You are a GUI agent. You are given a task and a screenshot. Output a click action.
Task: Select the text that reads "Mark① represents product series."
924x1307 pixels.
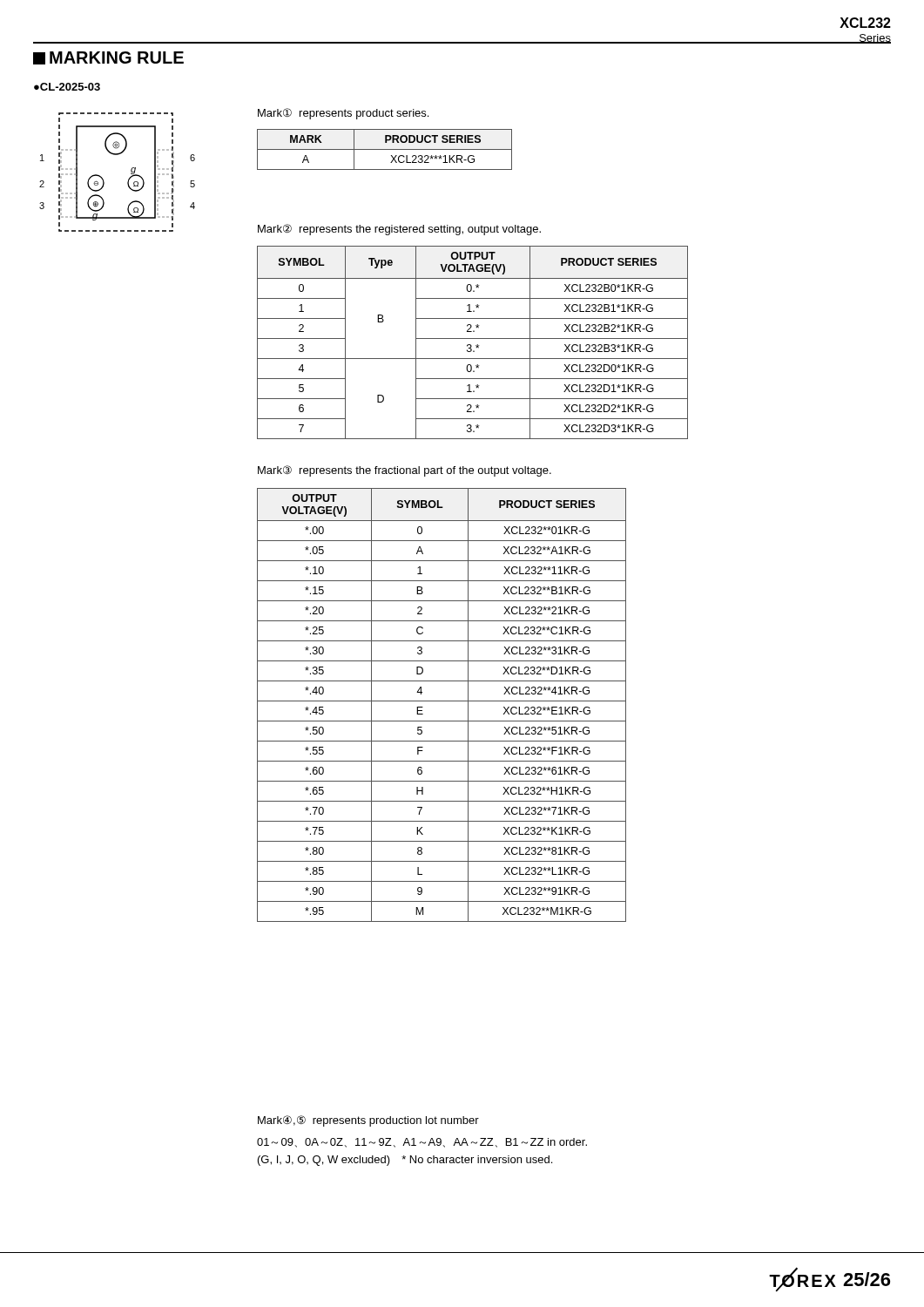coord(343,113)
